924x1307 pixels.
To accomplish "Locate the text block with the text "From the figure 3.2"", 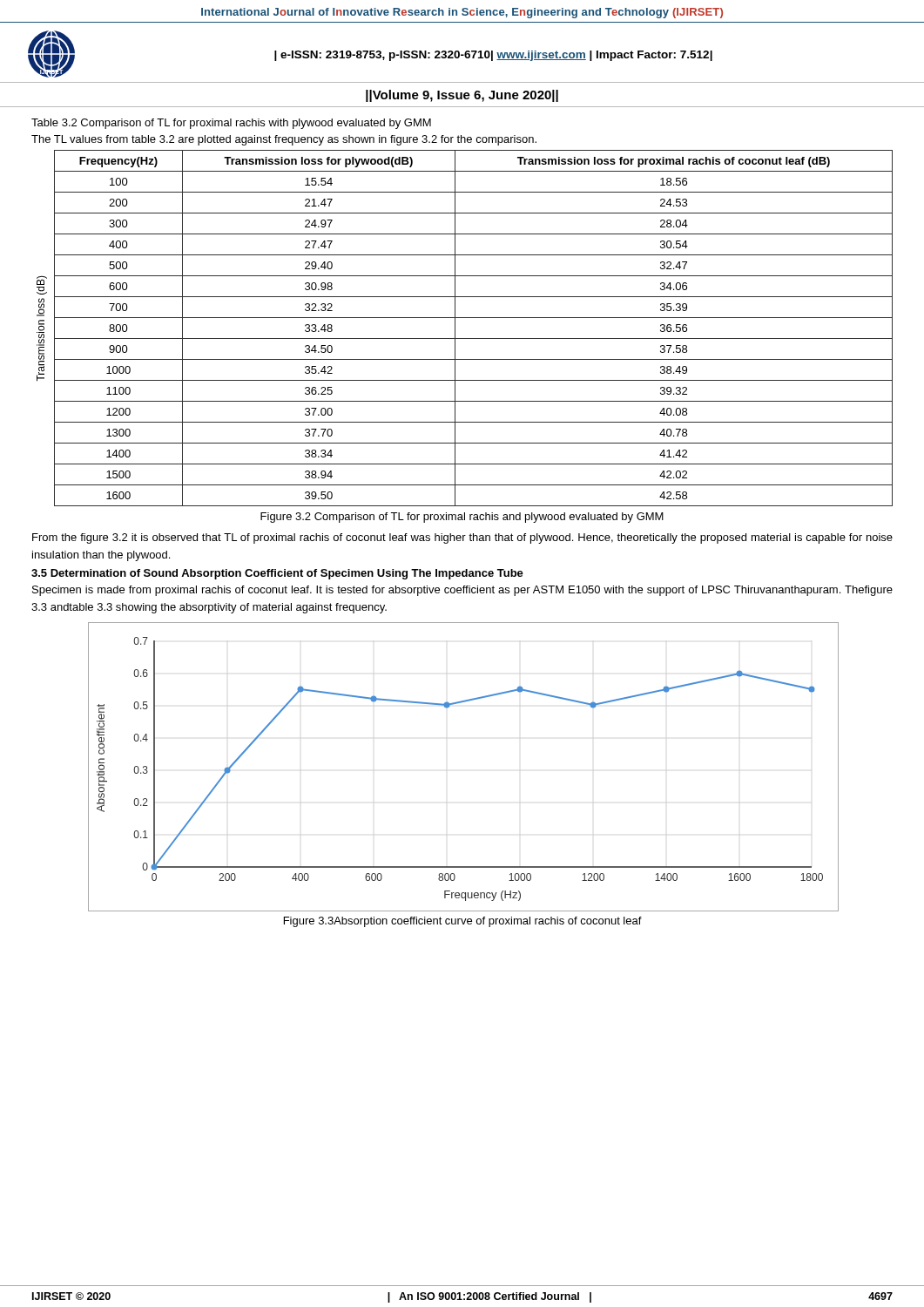I will pos(462,546).
